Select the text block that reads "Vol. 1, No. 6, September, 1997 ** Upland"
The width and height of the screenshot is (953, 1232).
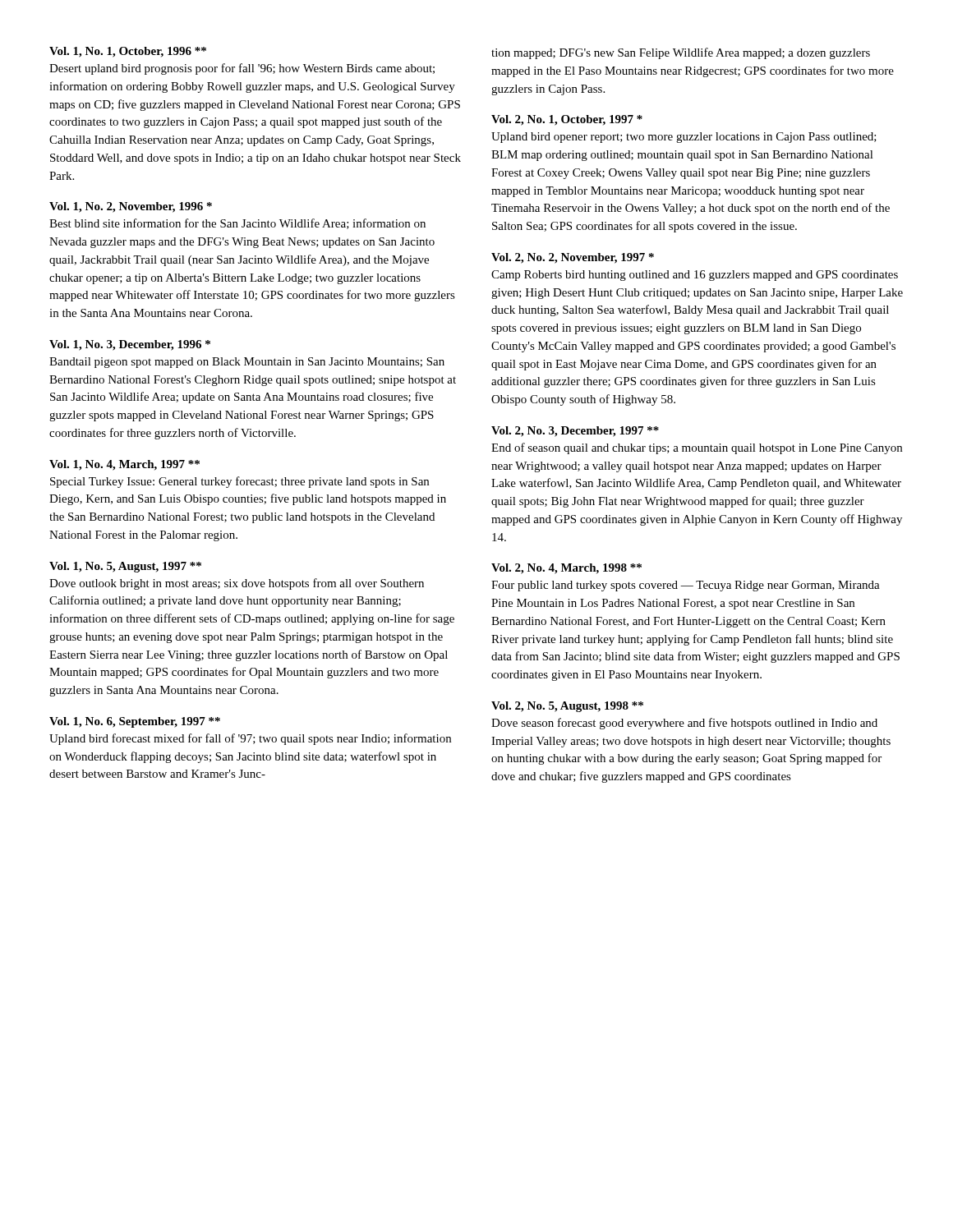(x=255, y=749)
